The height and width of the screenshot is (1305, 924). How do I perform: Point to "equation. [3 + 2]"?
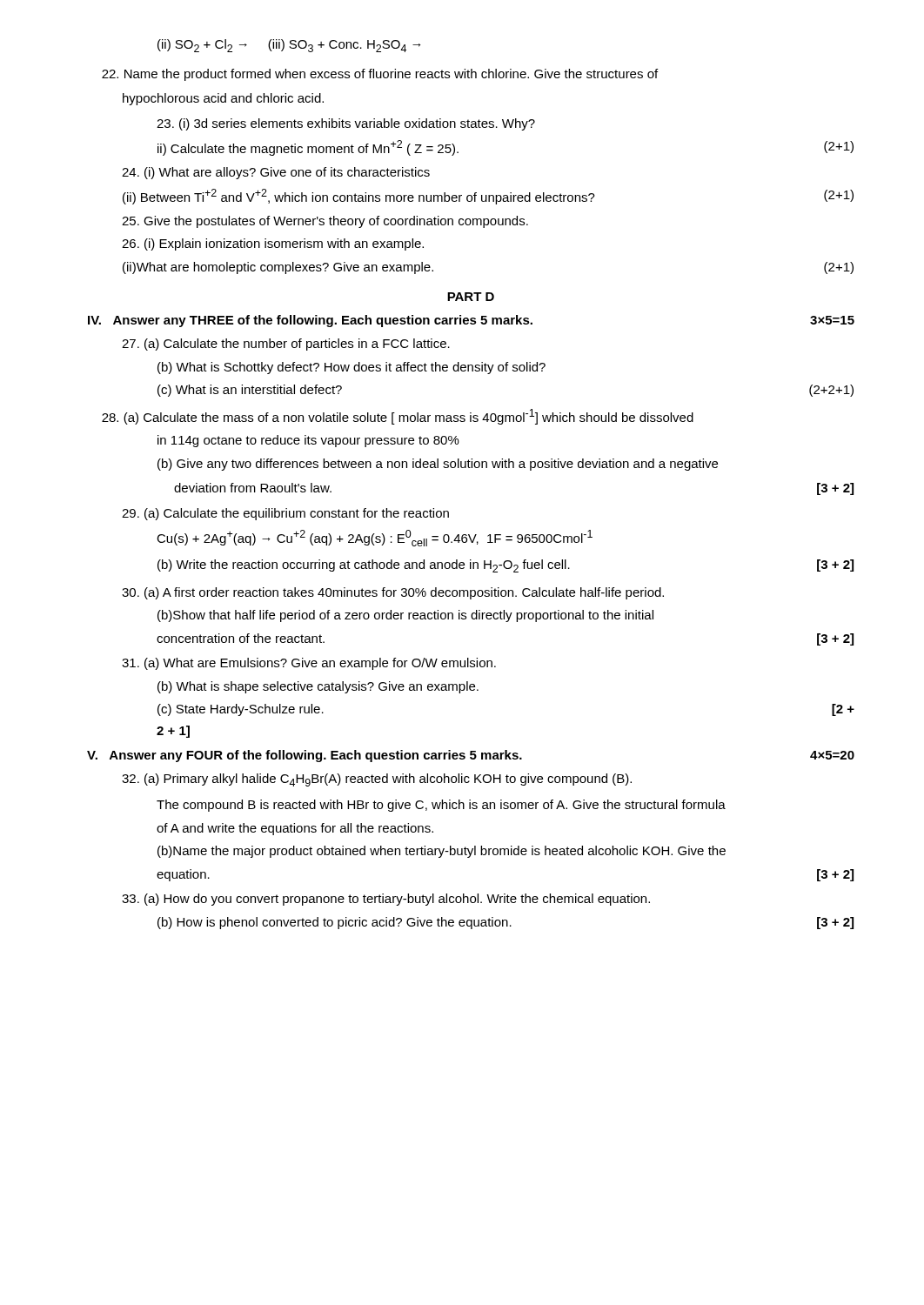point(184,875)
